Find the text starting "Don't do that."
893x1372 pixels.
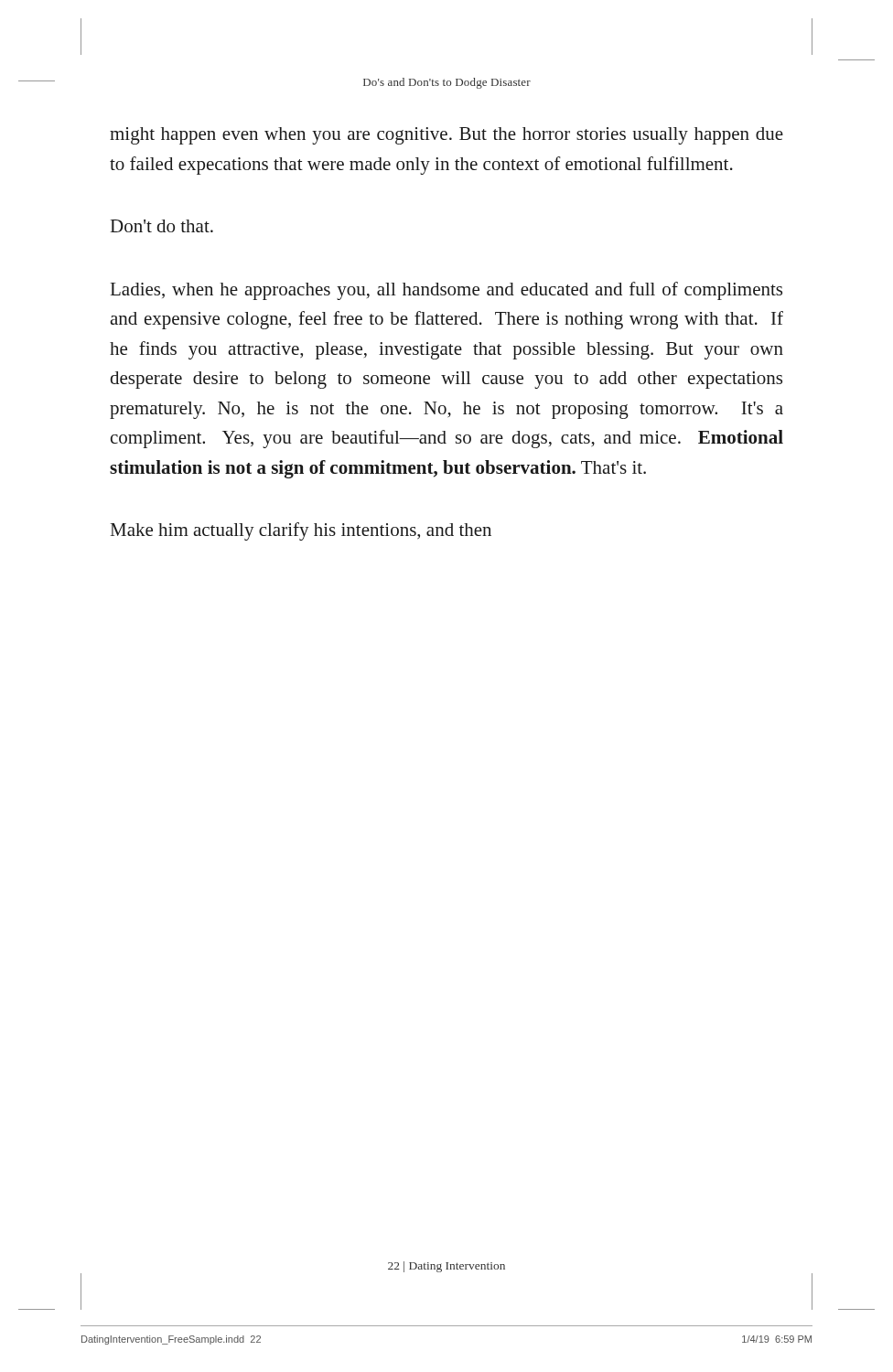tap(162, 226)
